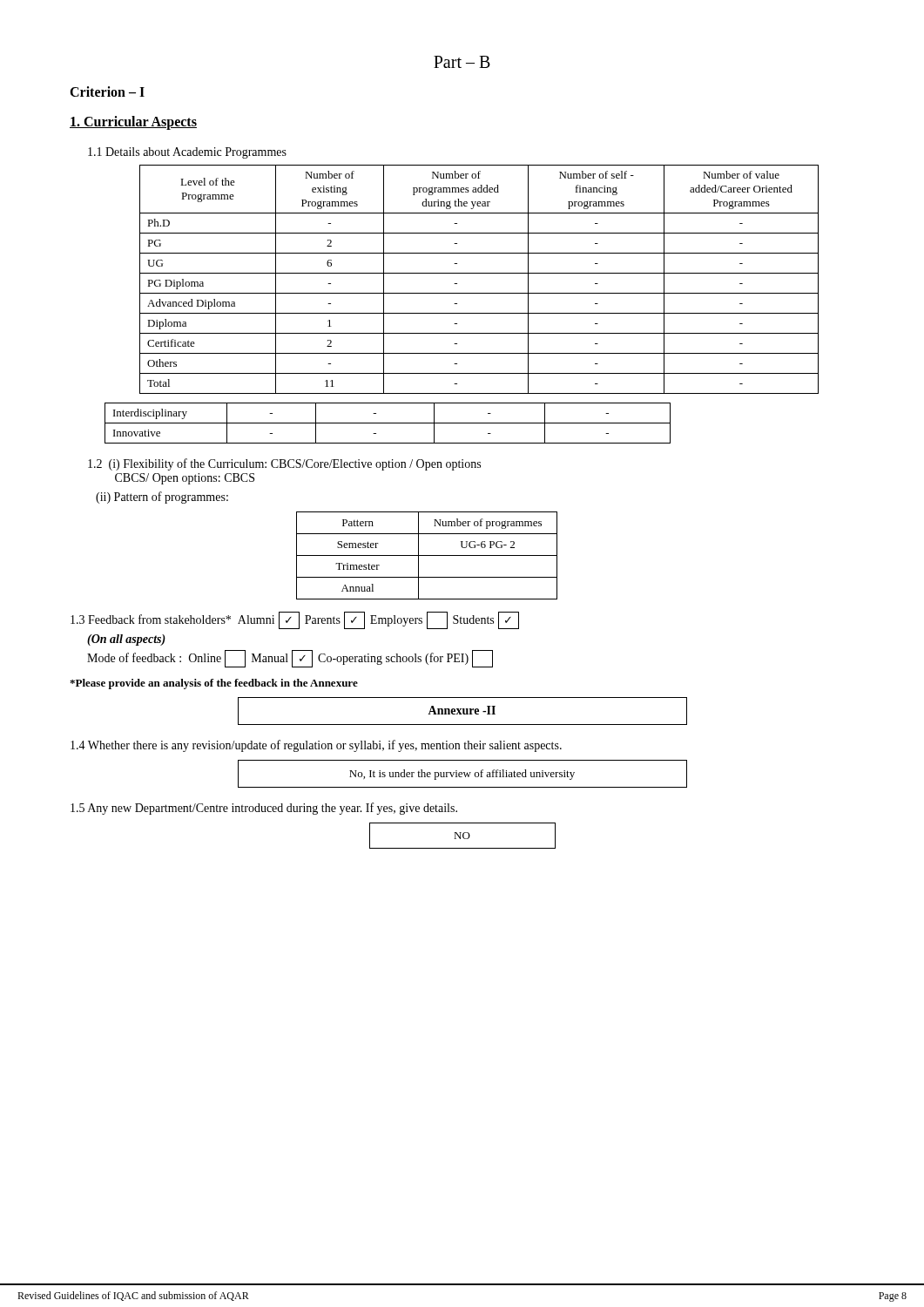The height and width of the screenshot is (1307, 924).
Task: Select the table that reads "Innovative"
Action: click(479, 423)
